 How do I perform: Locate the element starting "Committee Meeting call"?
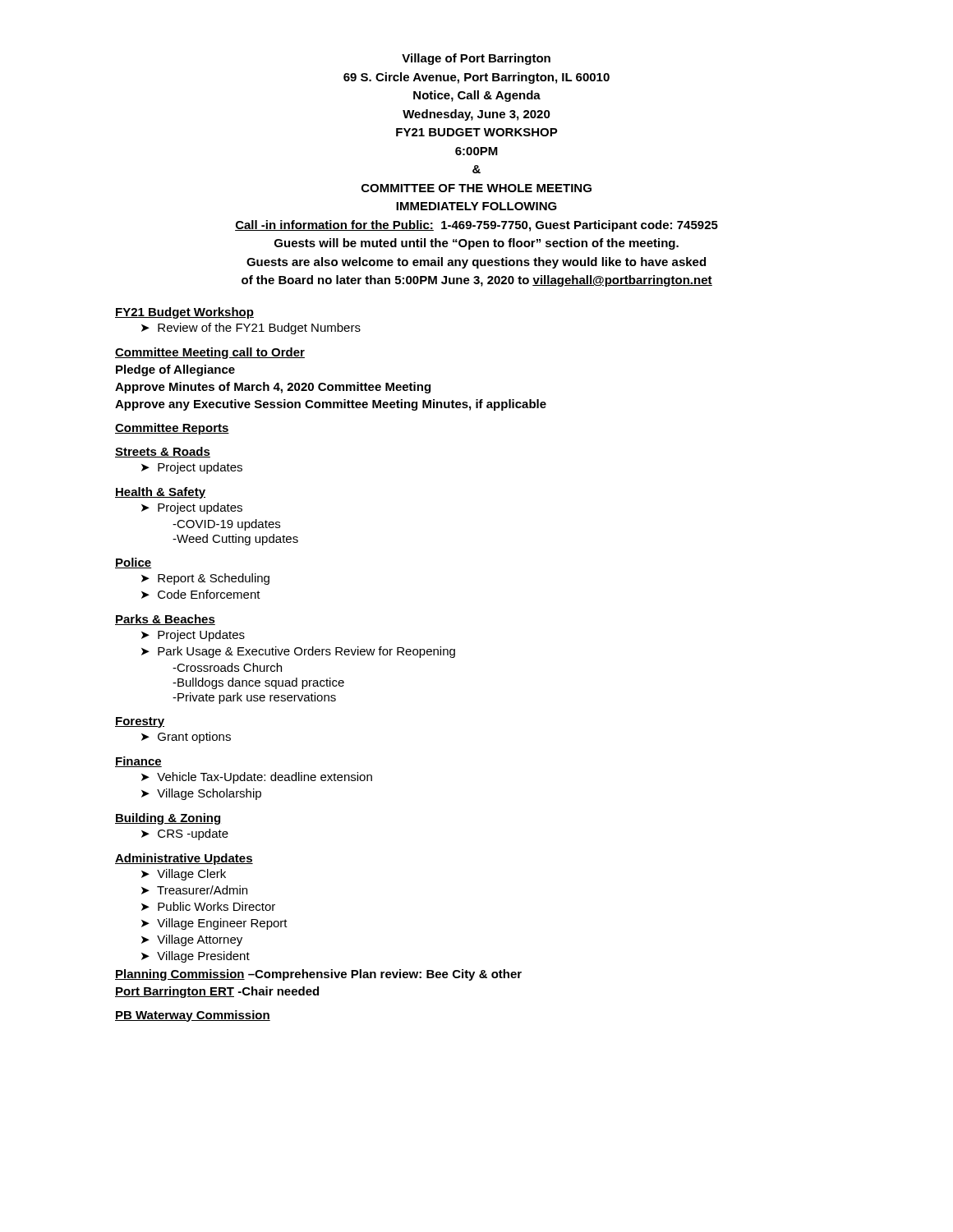pyautogui.click(x=210, y=352)
